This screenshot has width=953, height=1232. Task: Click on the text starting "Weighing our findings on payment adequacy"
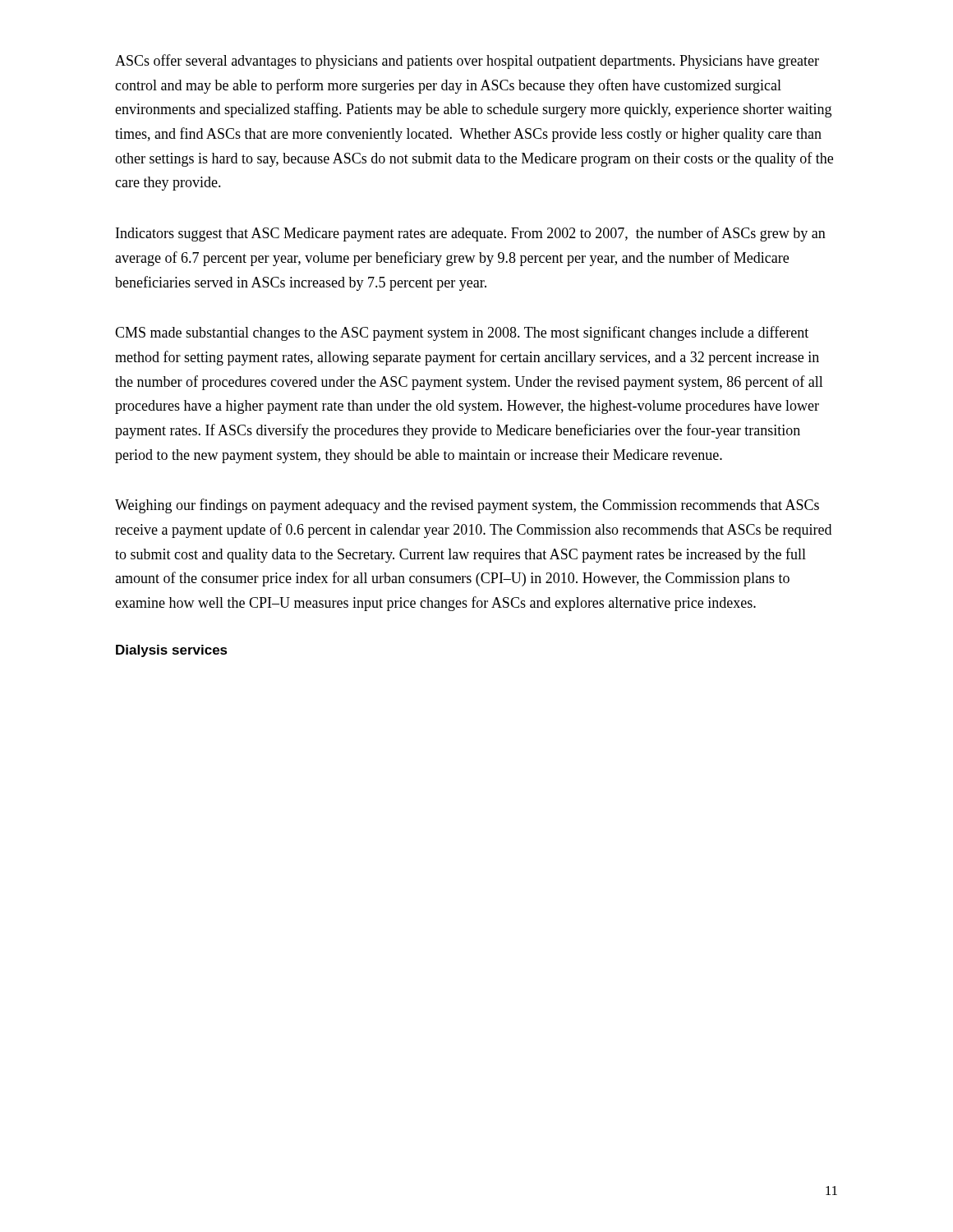point(473,554)
